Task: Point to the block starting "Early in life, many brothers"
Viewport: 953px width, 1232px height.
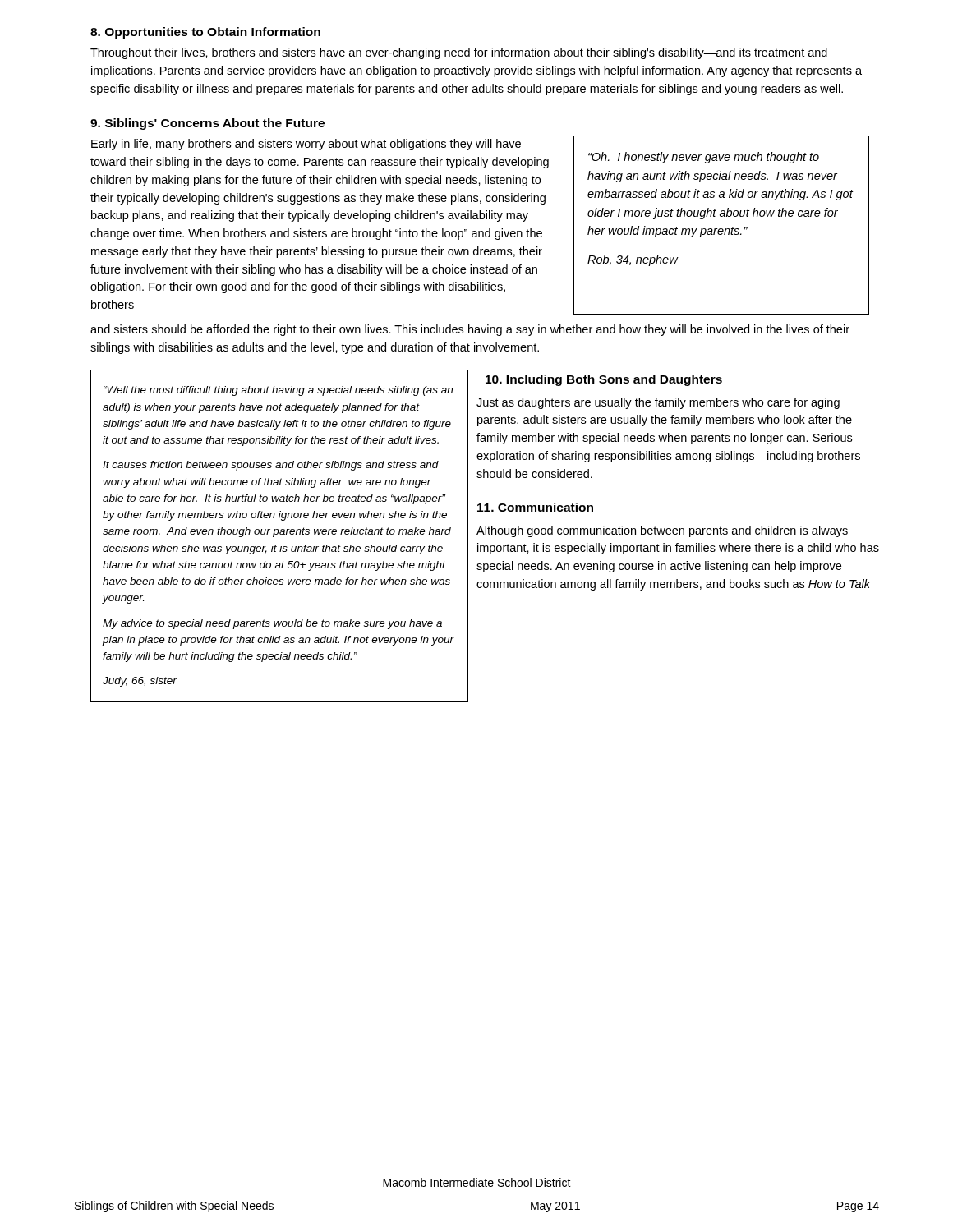Action: tap(320, 224)
